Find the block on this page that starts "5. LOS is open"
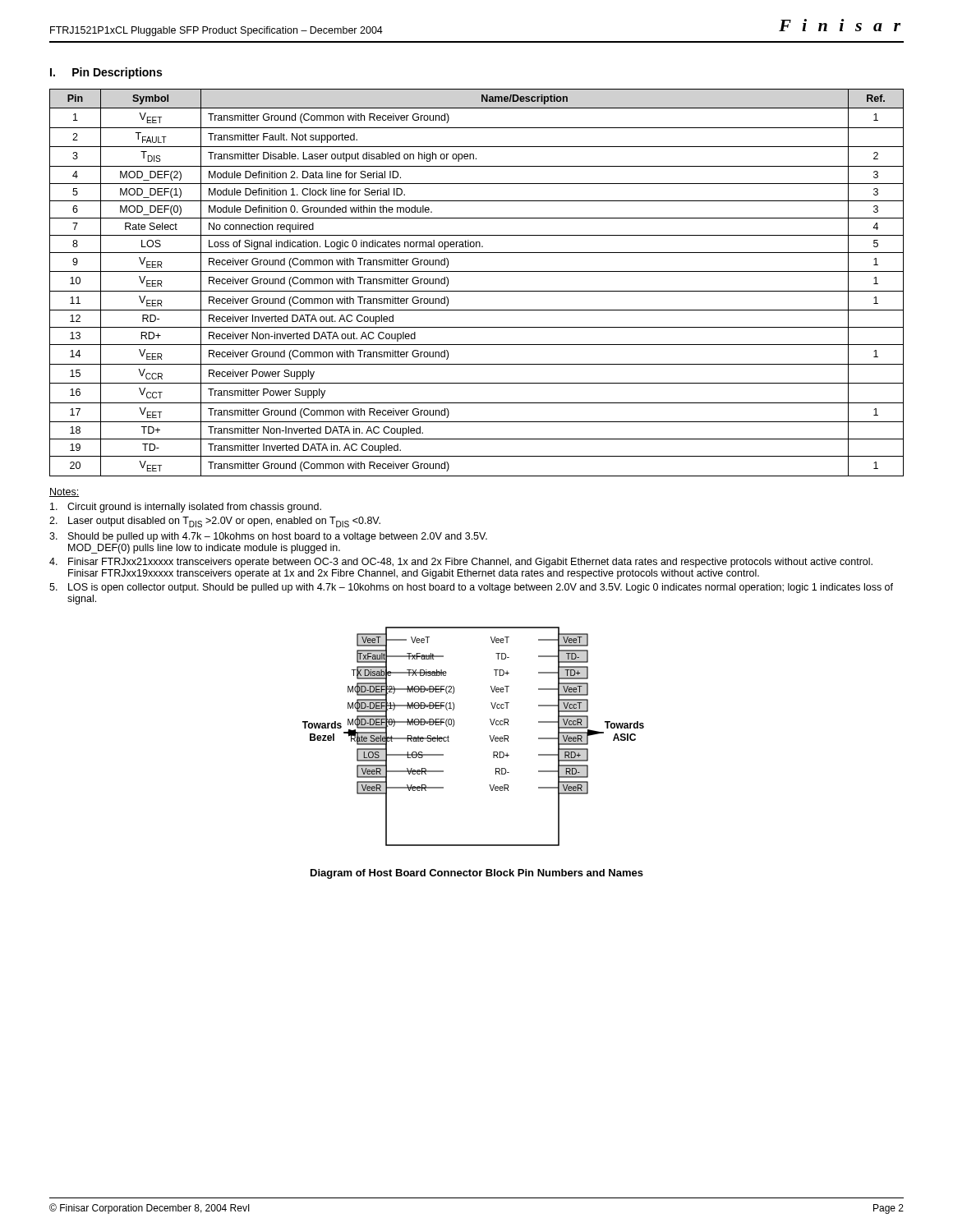Viewport: 953px width, 1232px height. (x=476, y=593)
